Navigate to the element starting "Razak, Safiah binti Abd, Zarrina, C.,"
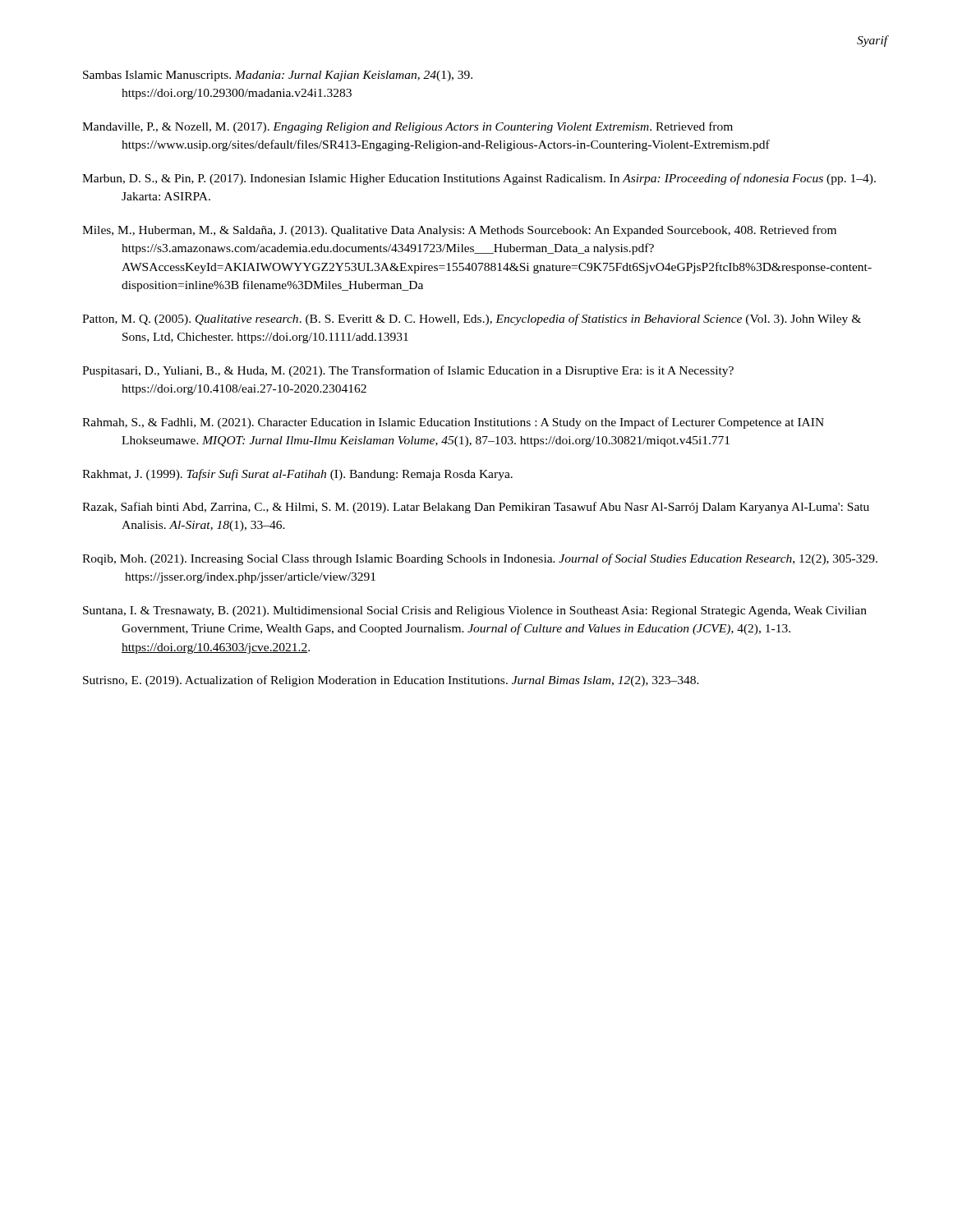953x1232 pixels. (x=485, y=516)
